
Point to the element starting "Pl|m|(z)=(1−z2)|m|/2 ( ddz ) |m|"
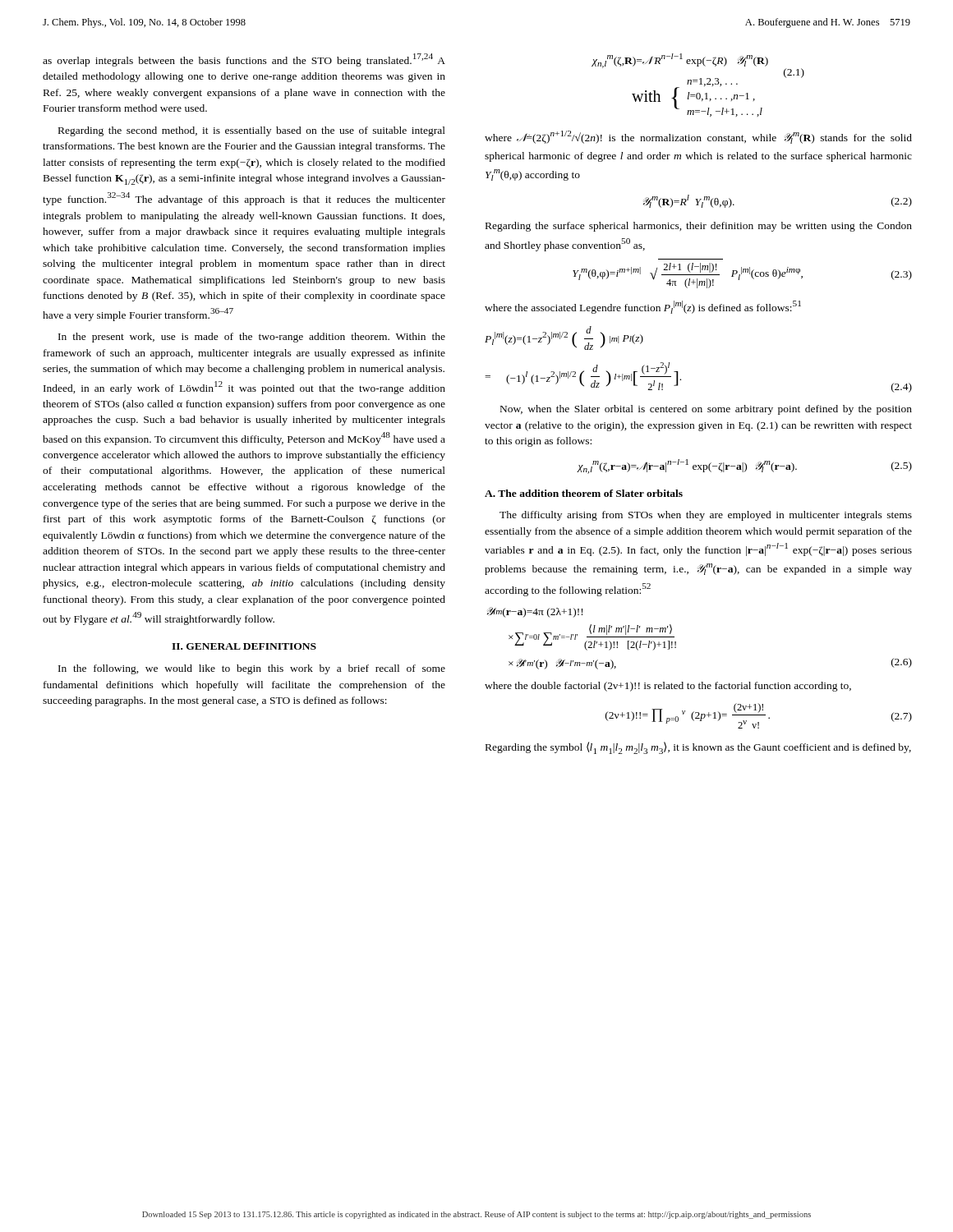point(564,338)
